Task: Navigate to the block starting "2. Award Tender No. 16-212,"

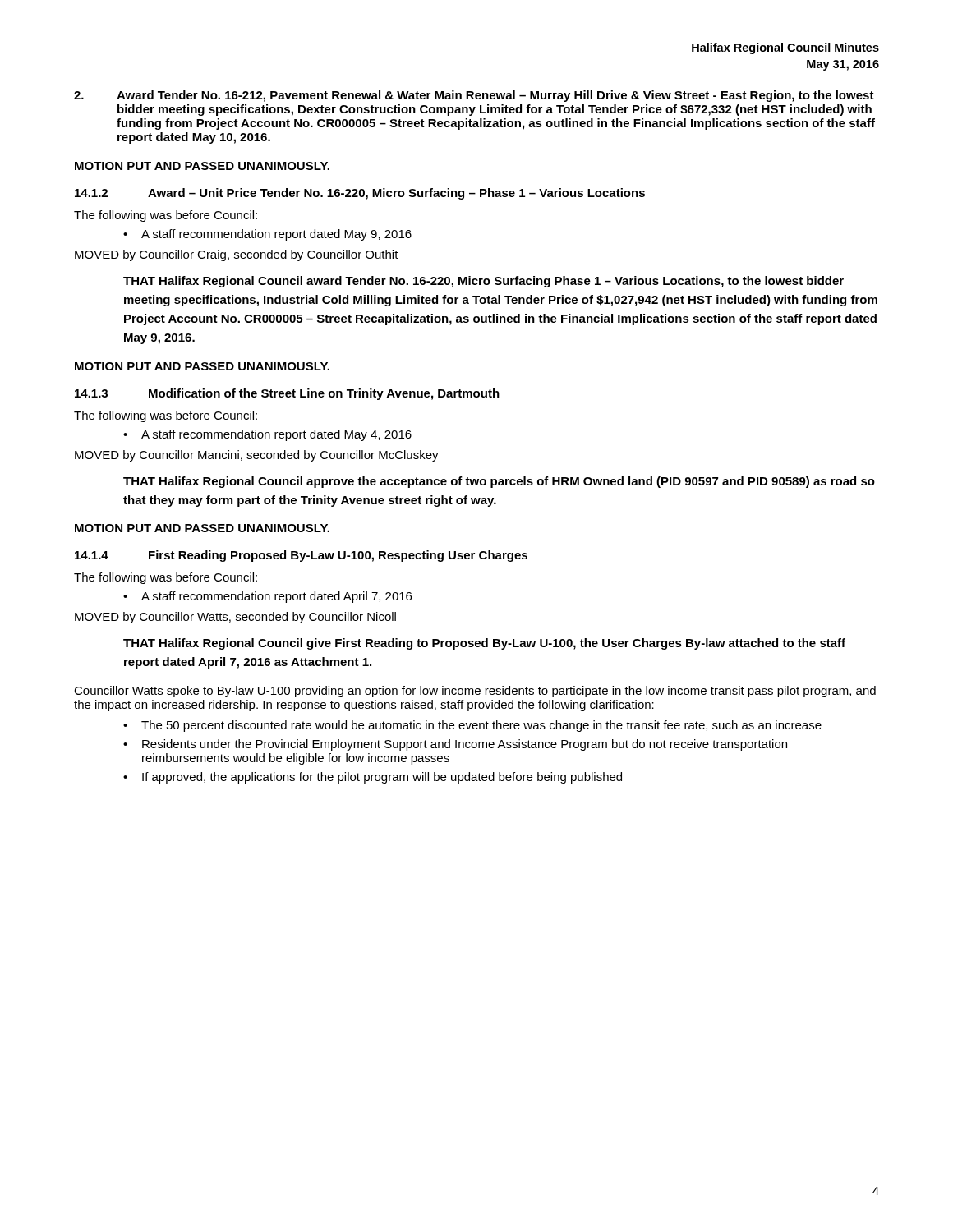Action: tap(476, 116)
